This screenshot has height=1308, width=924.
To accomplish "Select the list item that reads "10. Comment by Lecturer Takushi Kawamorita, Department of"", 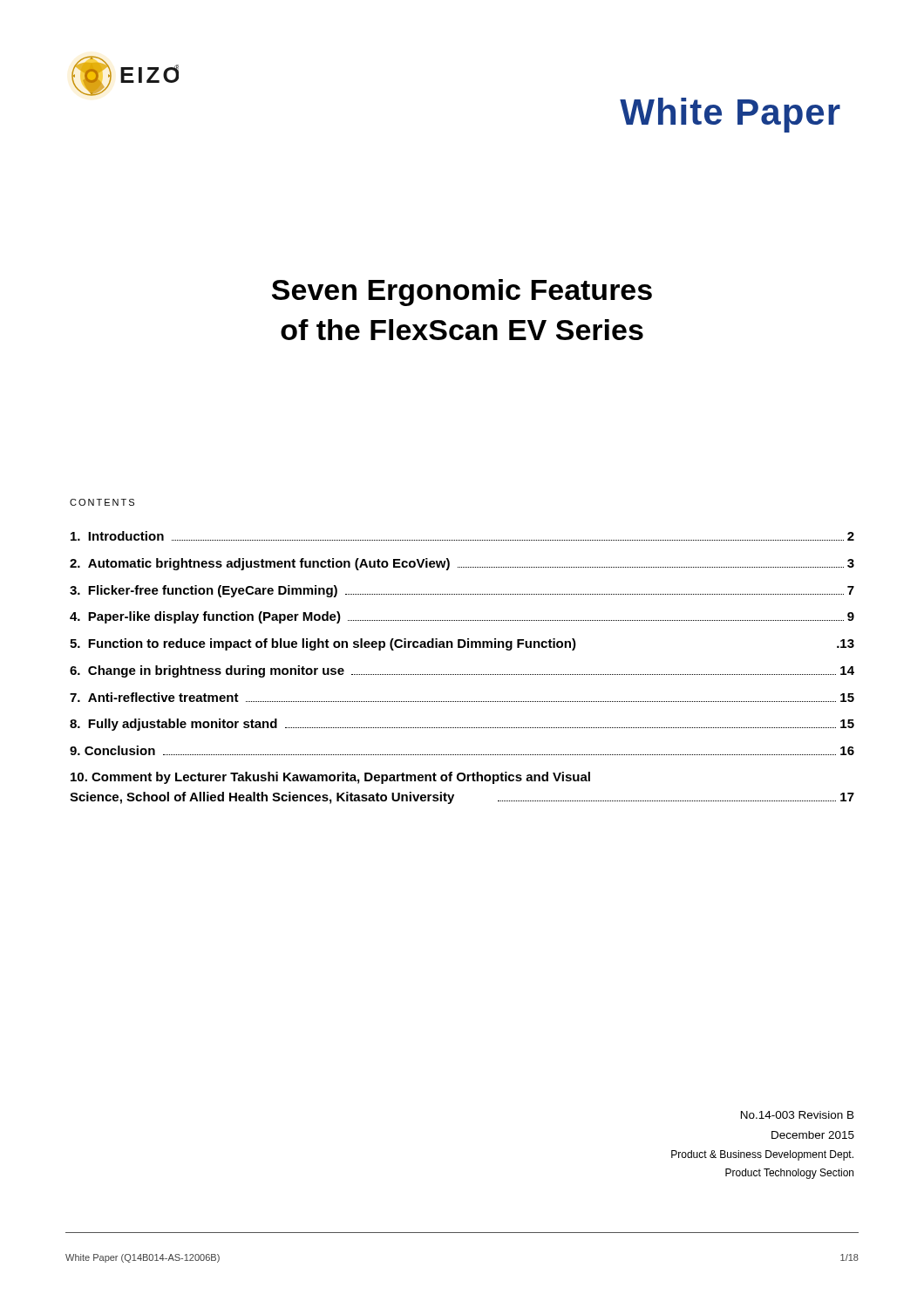I will (x=462, y=788).
